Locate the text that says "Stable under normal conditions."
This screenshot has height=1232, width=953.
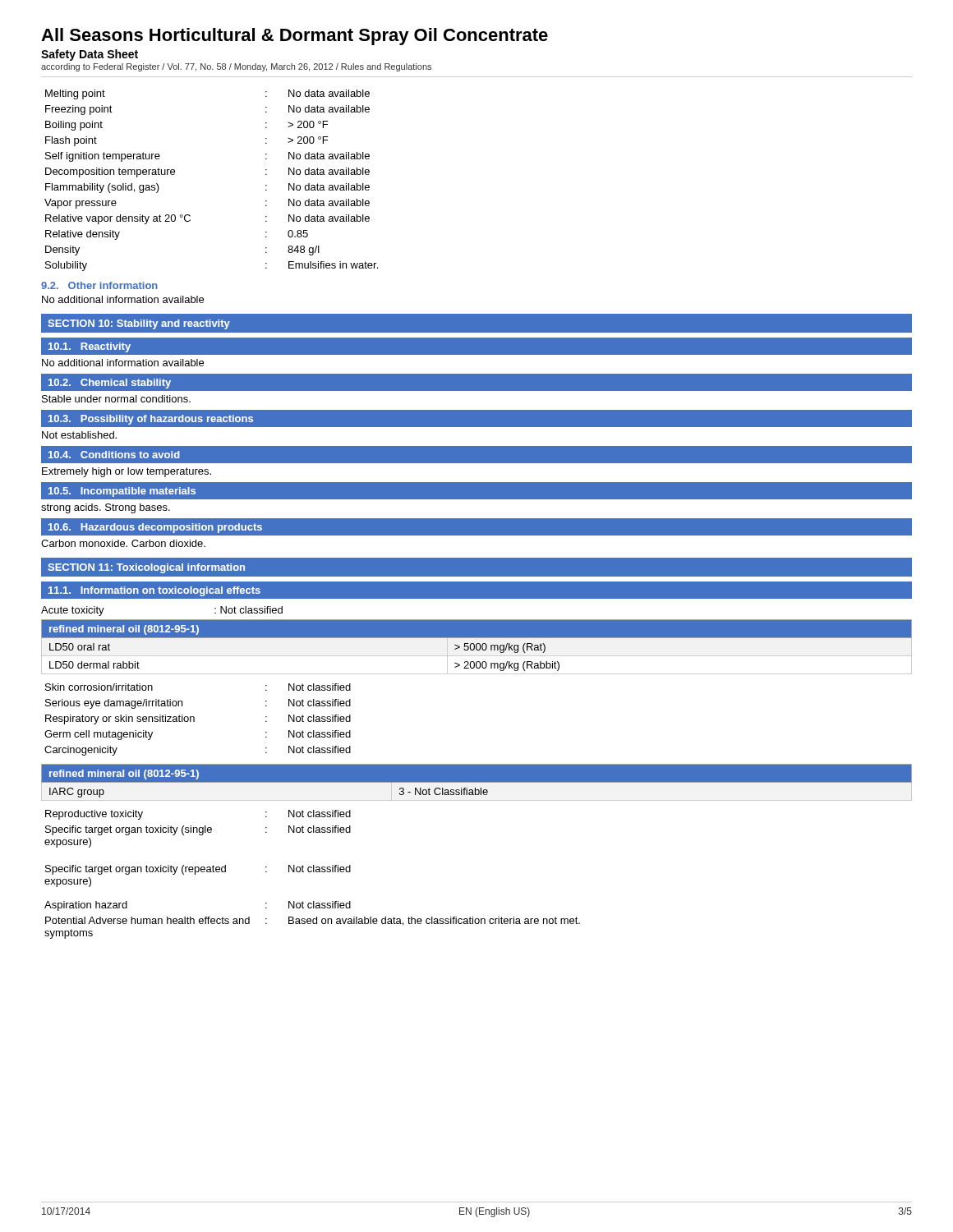[116, 399]
